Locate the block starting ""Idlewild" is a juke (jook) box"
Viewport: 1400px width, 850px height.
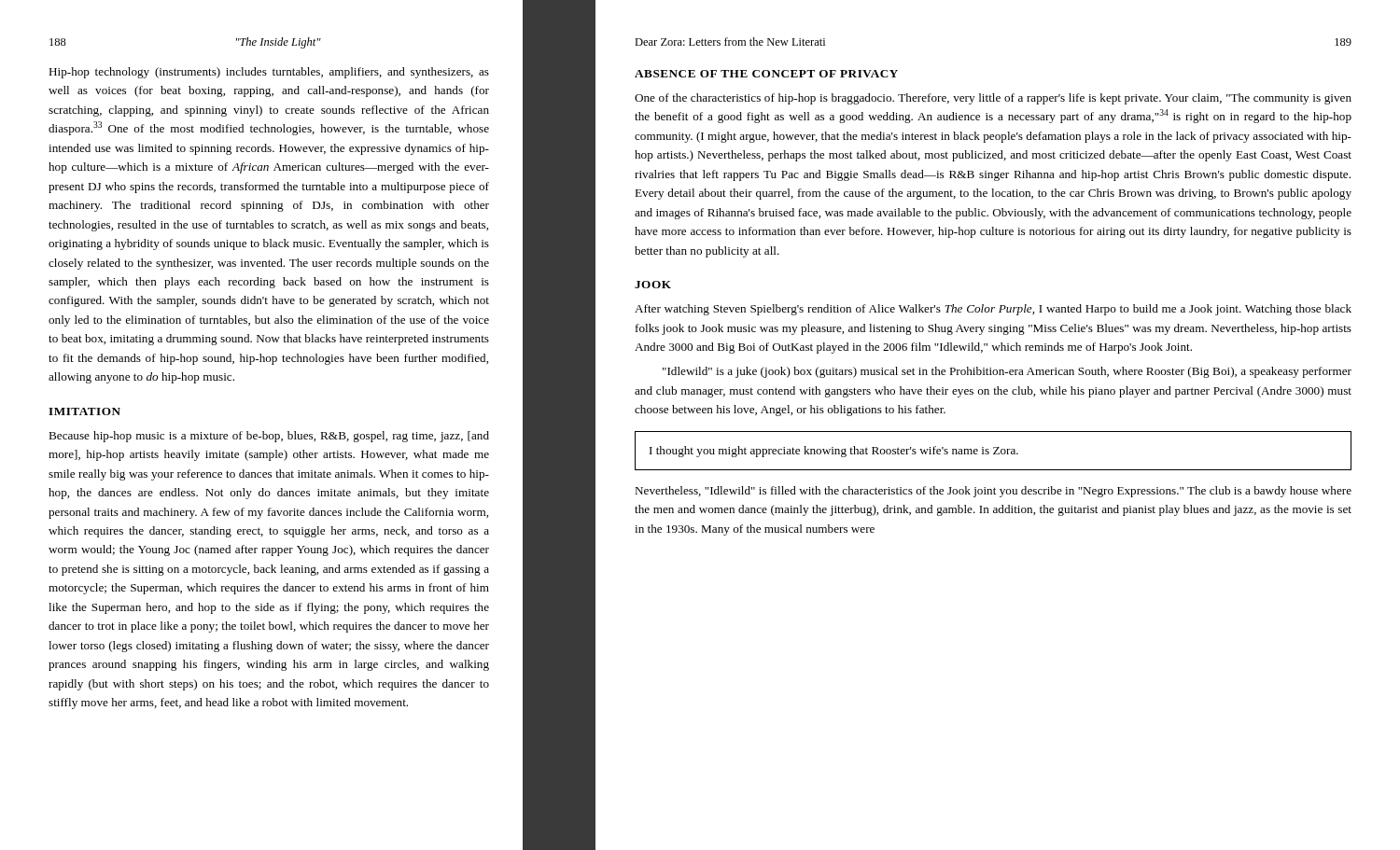[993, 391]
